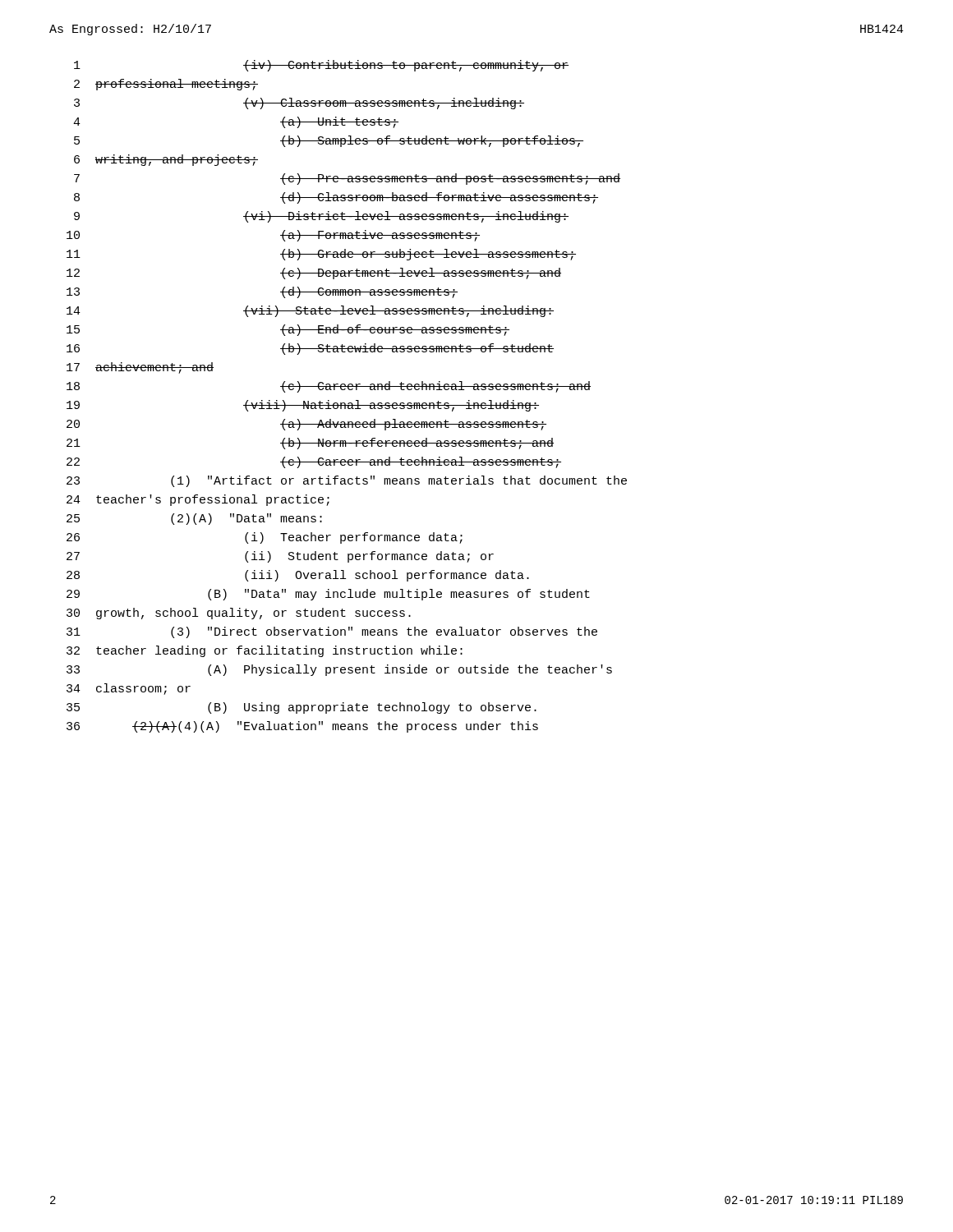
Task: Point to the block starting "33 (A) Physically present inside or"
Action: pyautogui.click(x=476, y=671)
